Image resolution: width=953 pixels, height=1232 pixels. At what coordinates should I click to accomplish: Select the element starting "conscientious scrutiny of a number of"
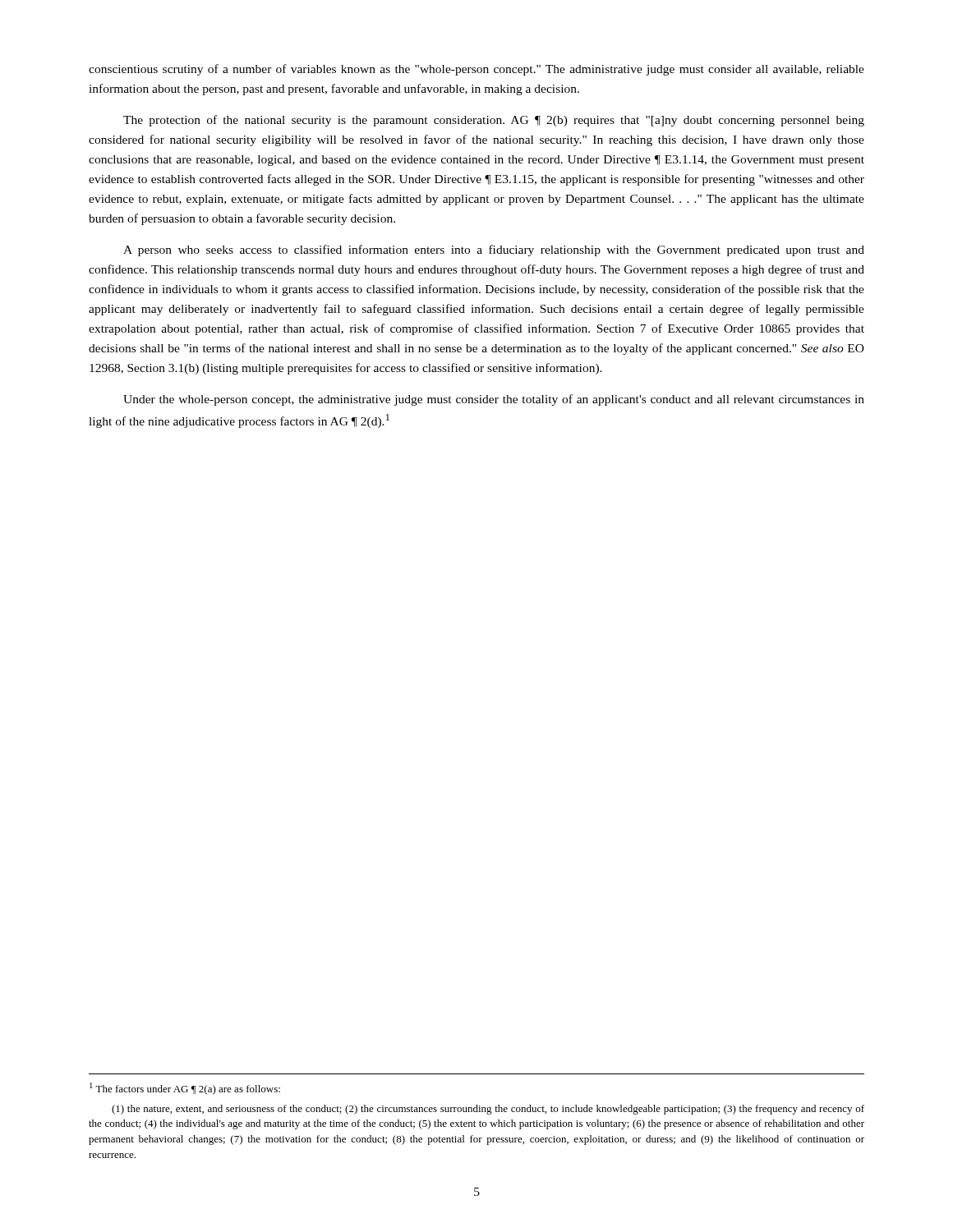476,245
